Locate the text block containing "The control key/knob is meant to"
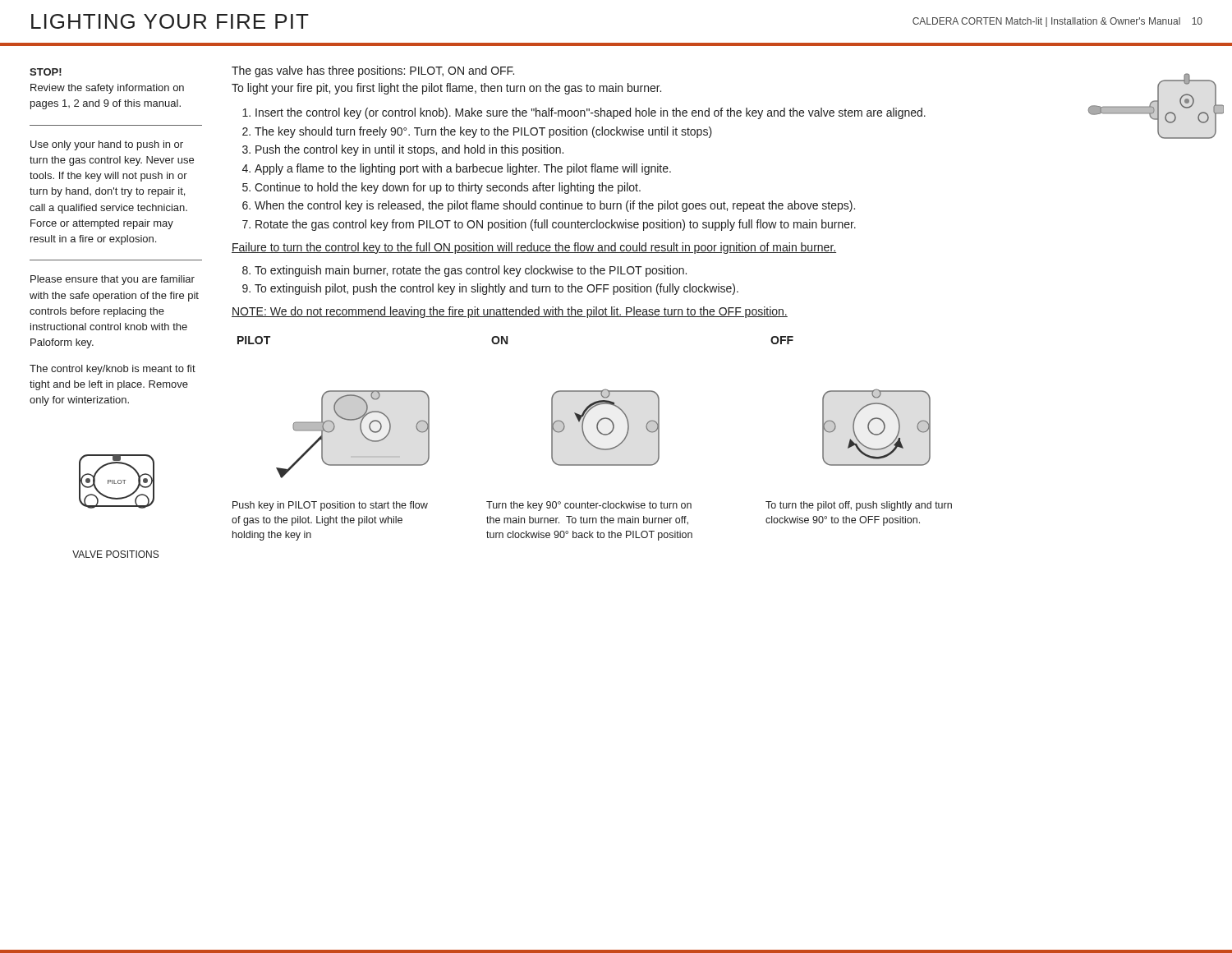The width and height of the screenshot is (1232, 953). 112,384
